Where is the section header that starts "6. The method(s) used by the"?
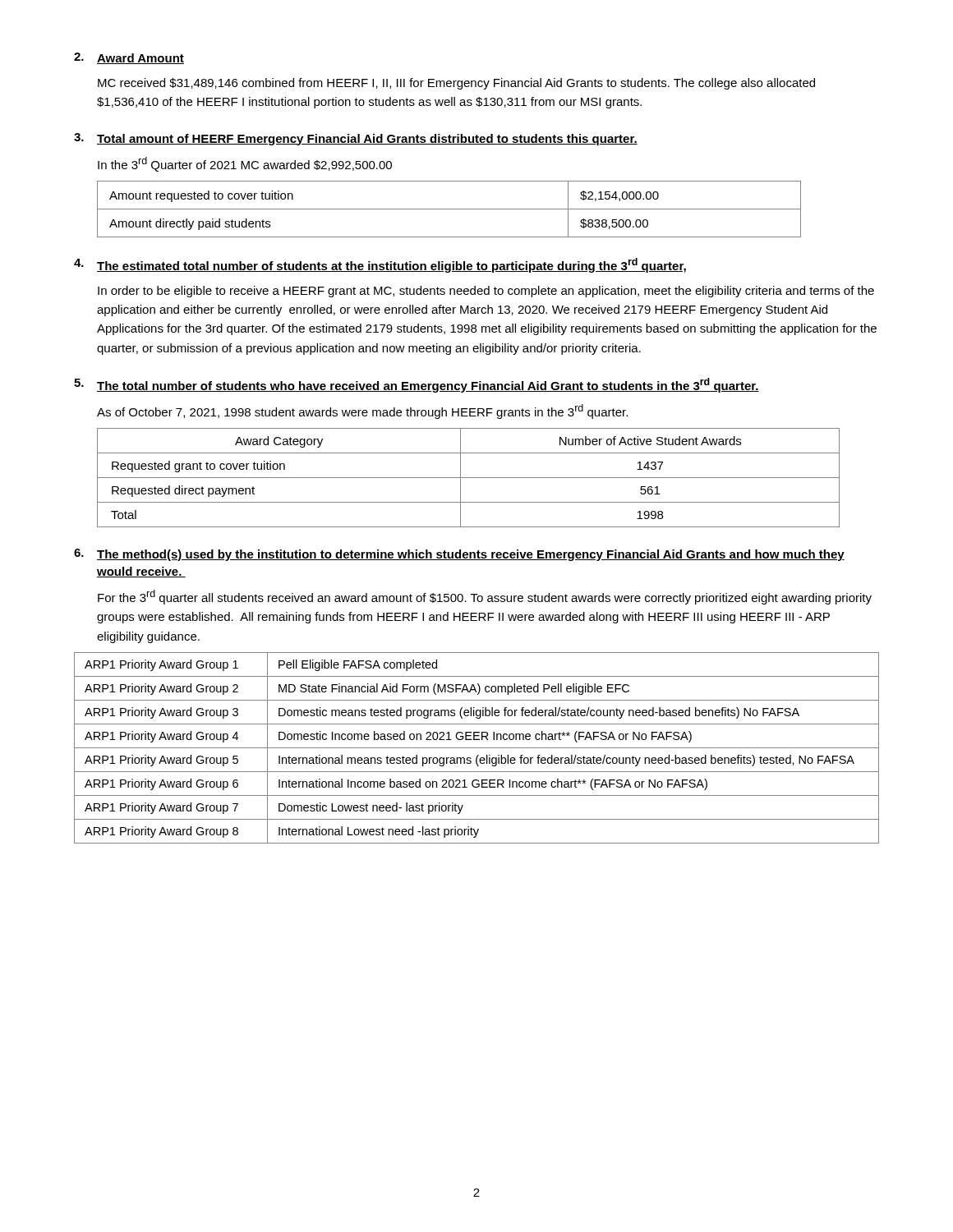Image resolution: width=953 pixels, height=1232 pixels. pyautogui.click(x=476, y=563)
